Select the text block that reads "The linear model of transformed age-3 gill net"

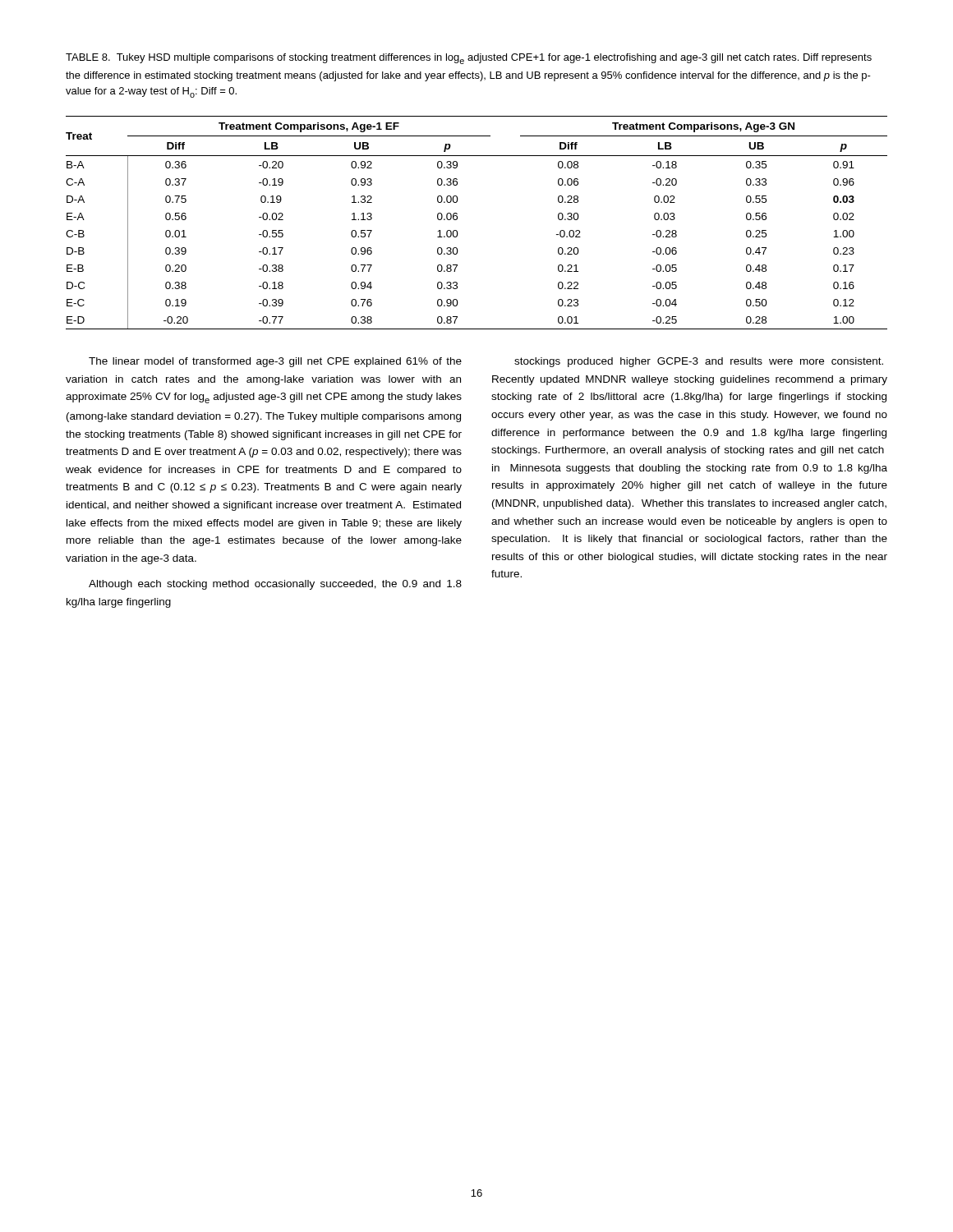[x=264, y=482]
